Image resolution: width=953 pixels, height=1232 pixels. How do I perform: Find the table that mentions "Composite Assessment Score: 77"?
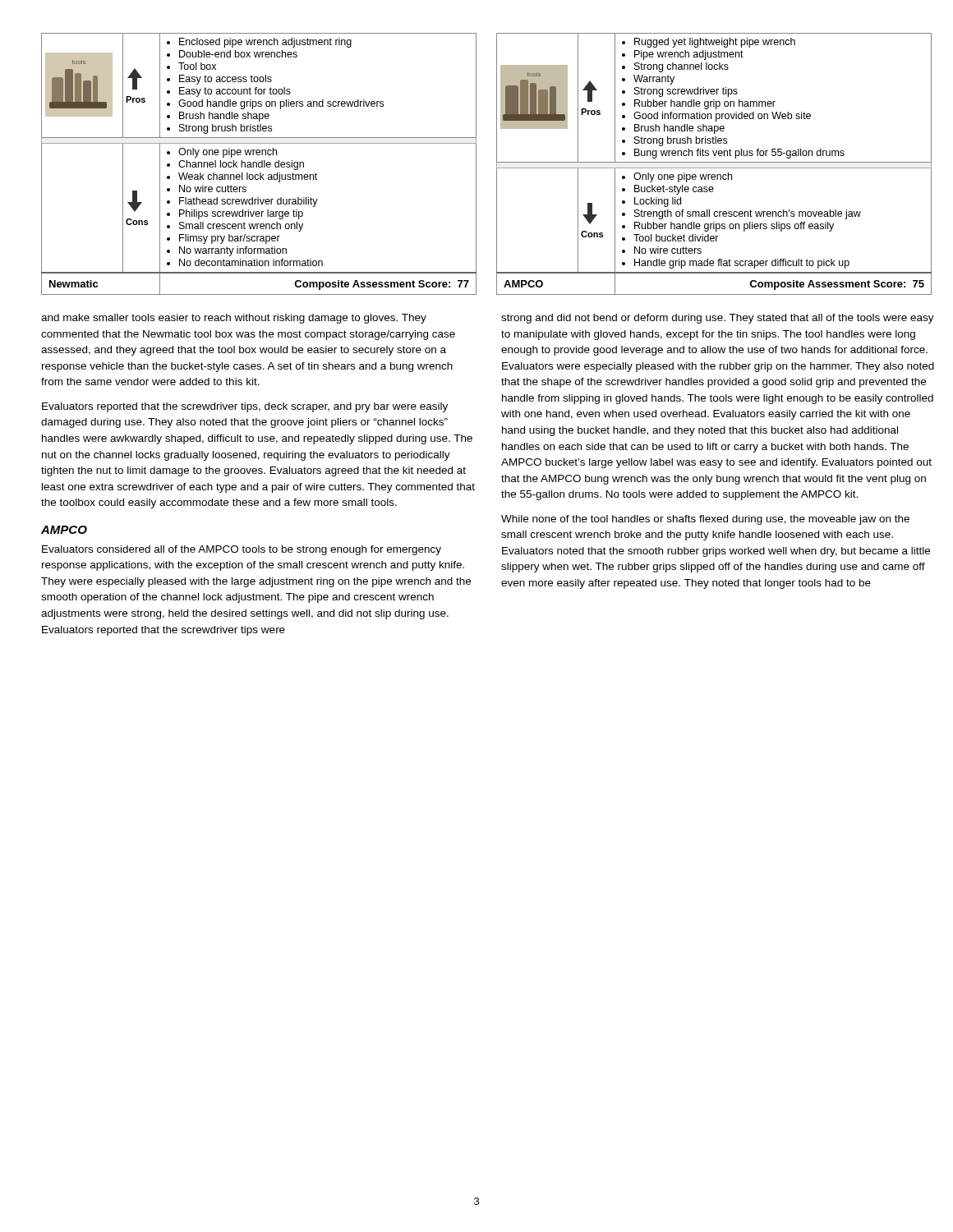[259, 164]
